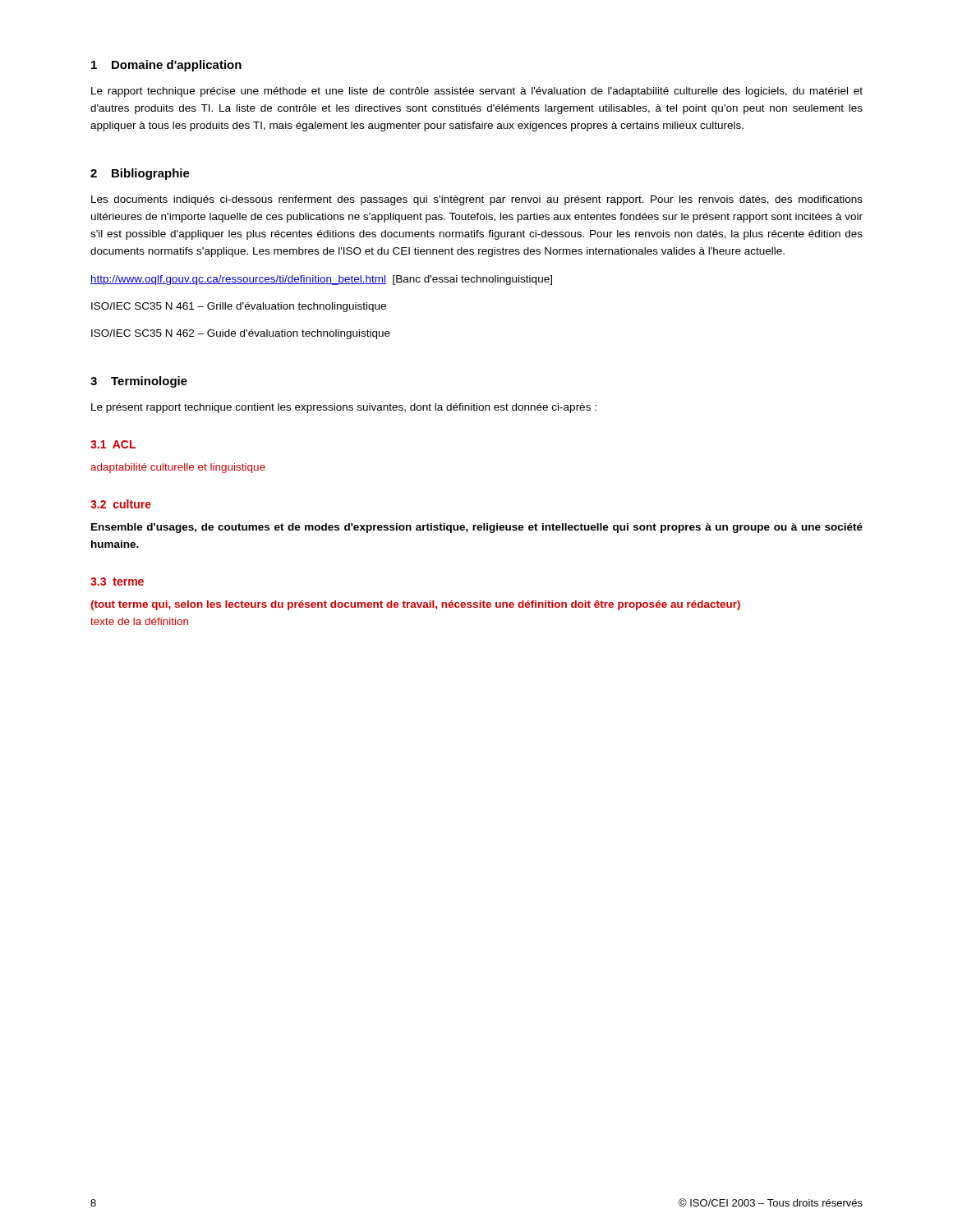
Task: Navigate to the element starting "http://www.oqlf.gouv.qc.ca/ressources/ti/definition_betel.html [Banc d'essai technolinguistique]"
Action: [322, 279]
